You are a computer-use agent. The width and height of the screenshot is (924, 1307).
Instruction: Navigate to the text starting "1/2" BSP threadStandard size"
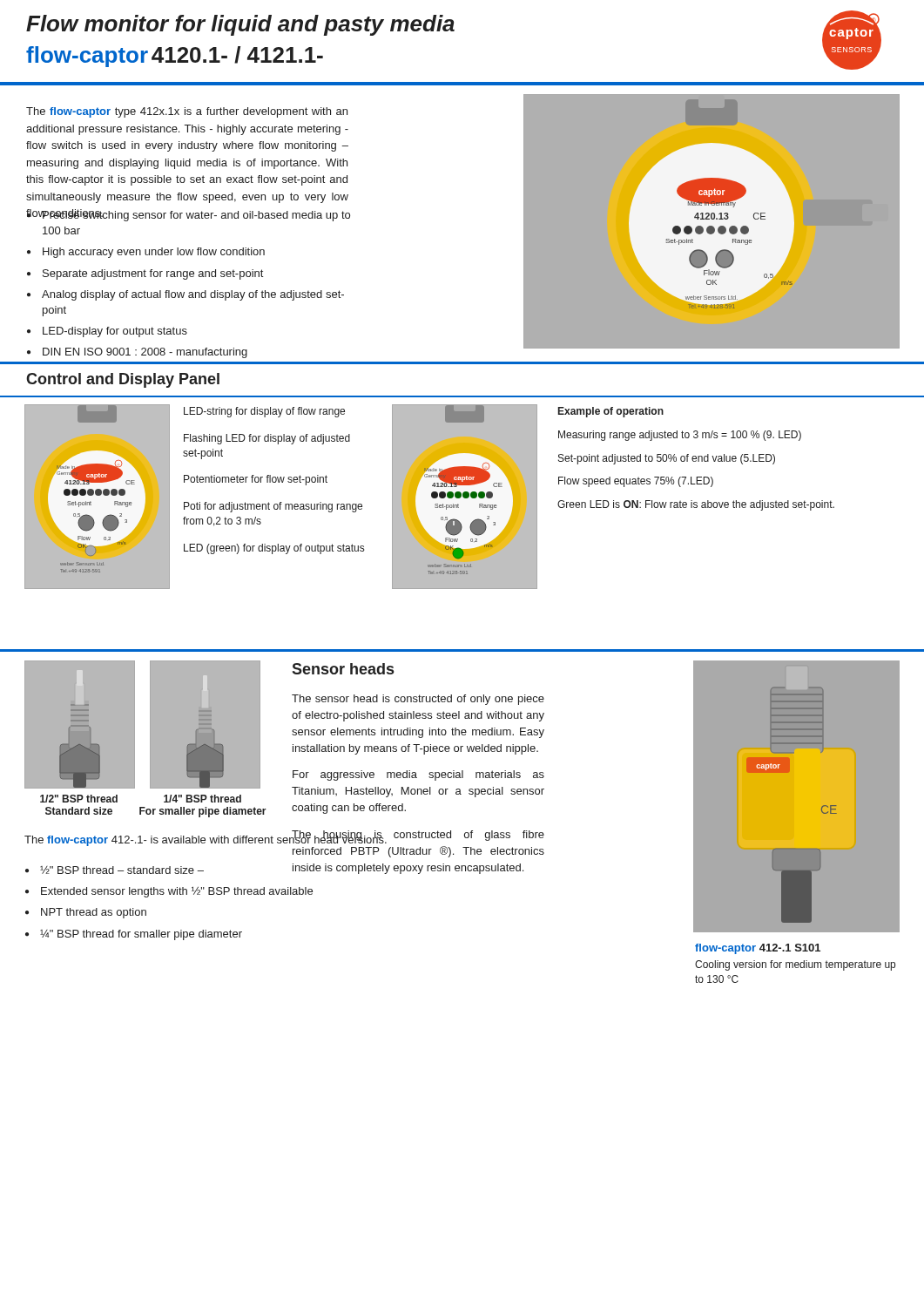tap(79, 805)
